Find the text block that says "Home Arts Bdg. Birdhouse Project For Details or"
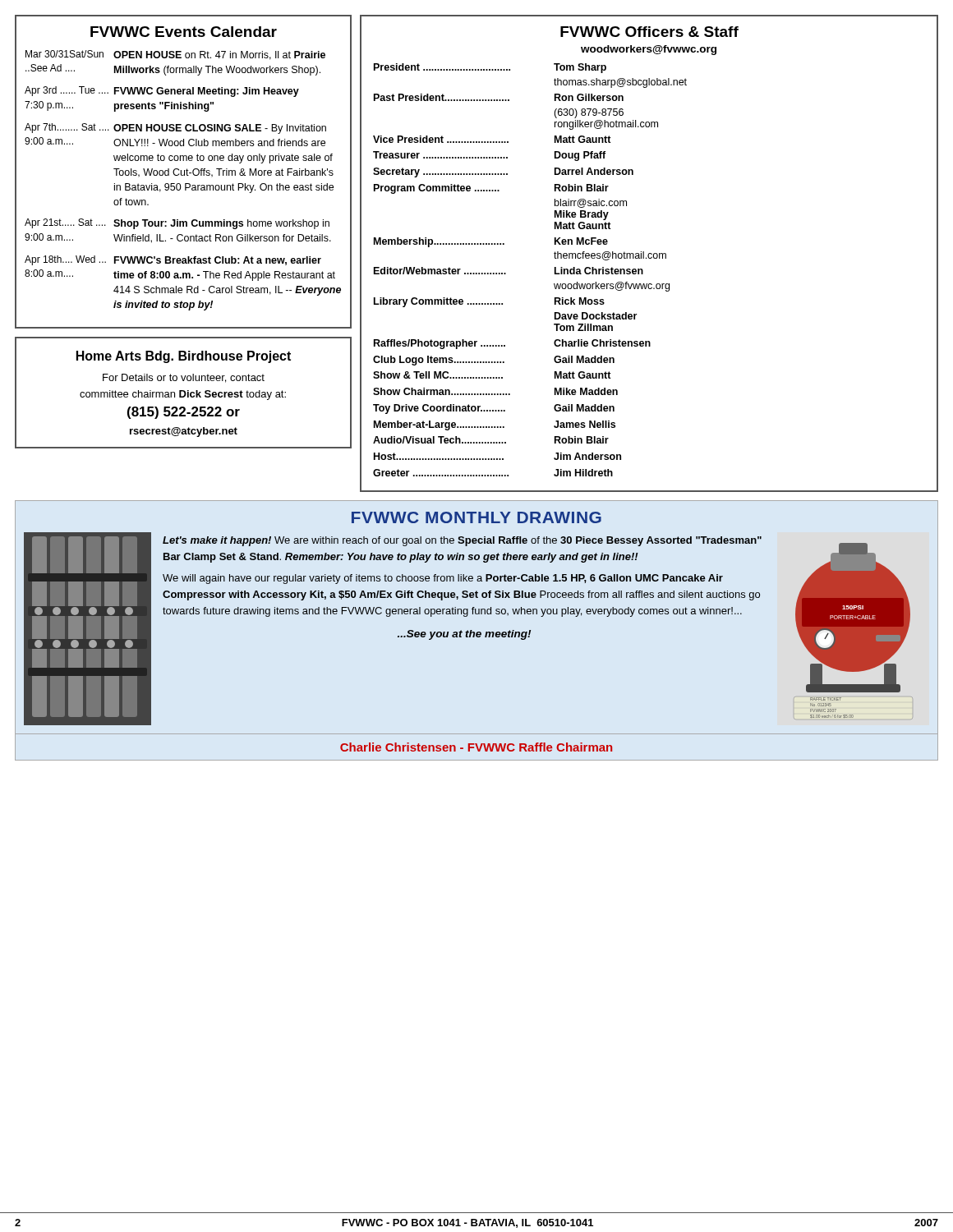Screen dimensions: 1232x953 (x=183, y=392)
